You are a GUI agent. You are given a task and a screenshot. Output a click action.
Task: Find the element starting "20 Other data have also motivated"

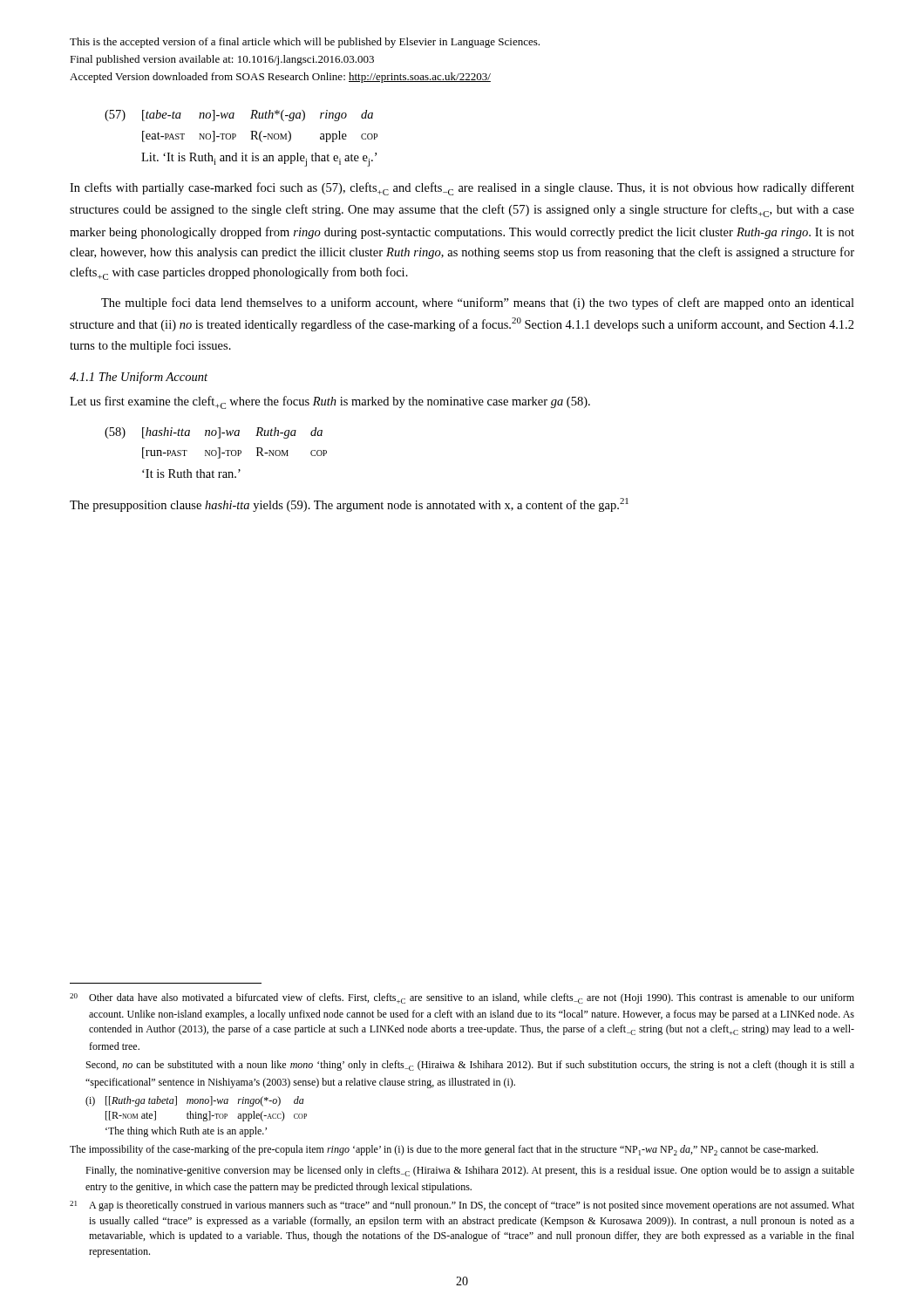(462, 998)
